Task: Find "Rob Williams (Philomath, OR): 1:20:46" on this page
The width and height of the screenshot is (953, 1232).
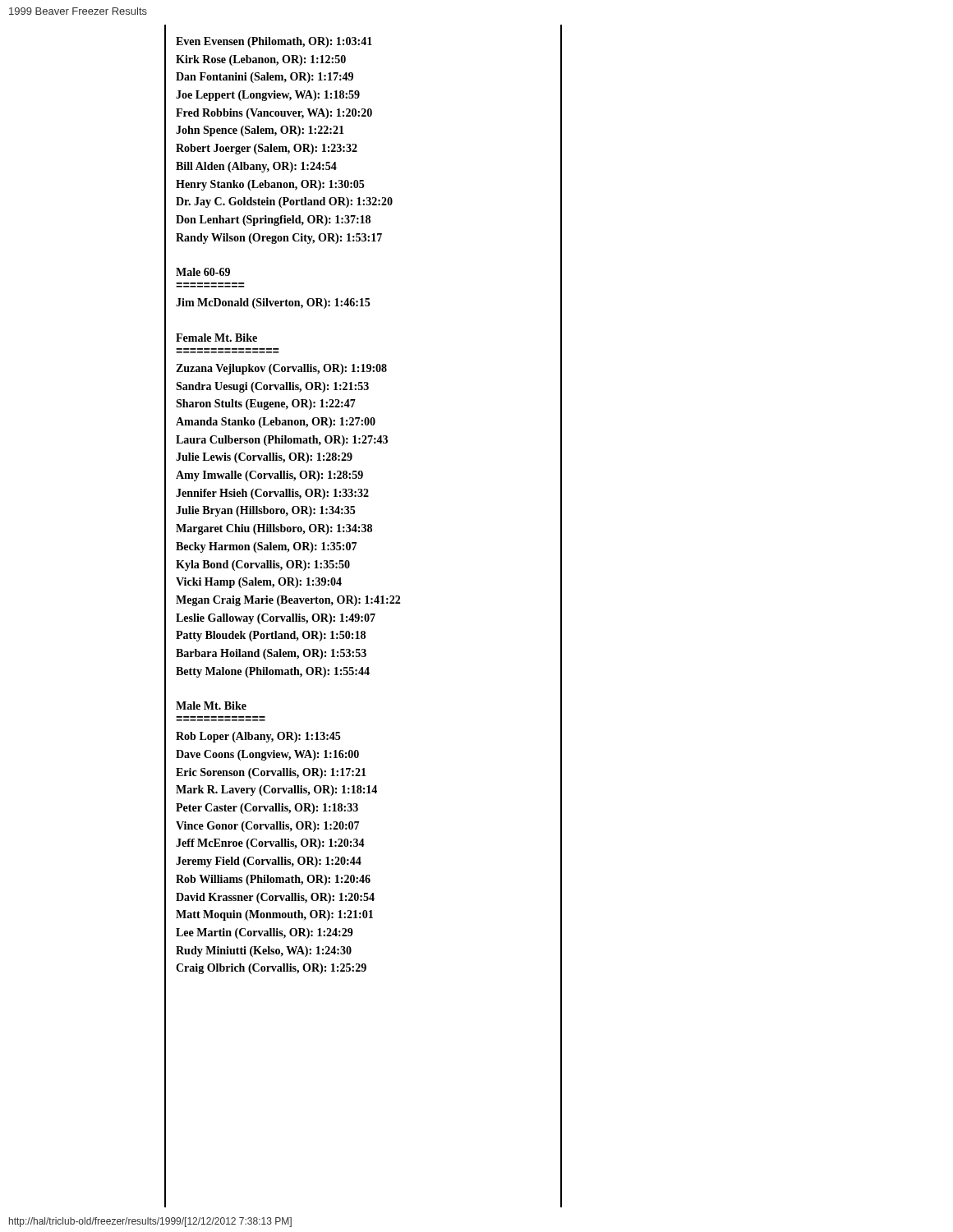Action: point(273,879)
